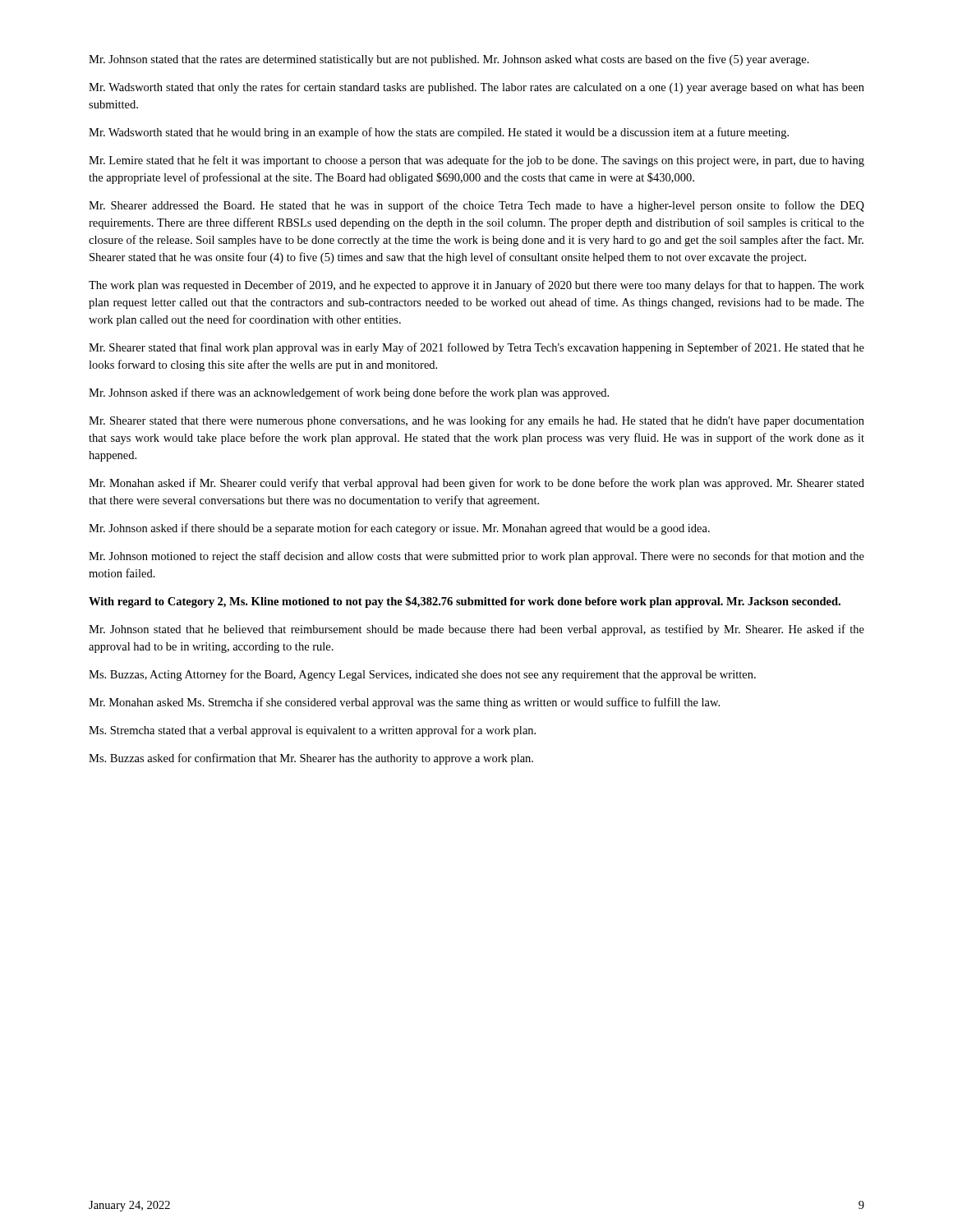This screenshot has width=953, height=1232.
Task: Where is the passage that starts "Mr. Lemire stated that he felt"?
Action: point(476,169)
